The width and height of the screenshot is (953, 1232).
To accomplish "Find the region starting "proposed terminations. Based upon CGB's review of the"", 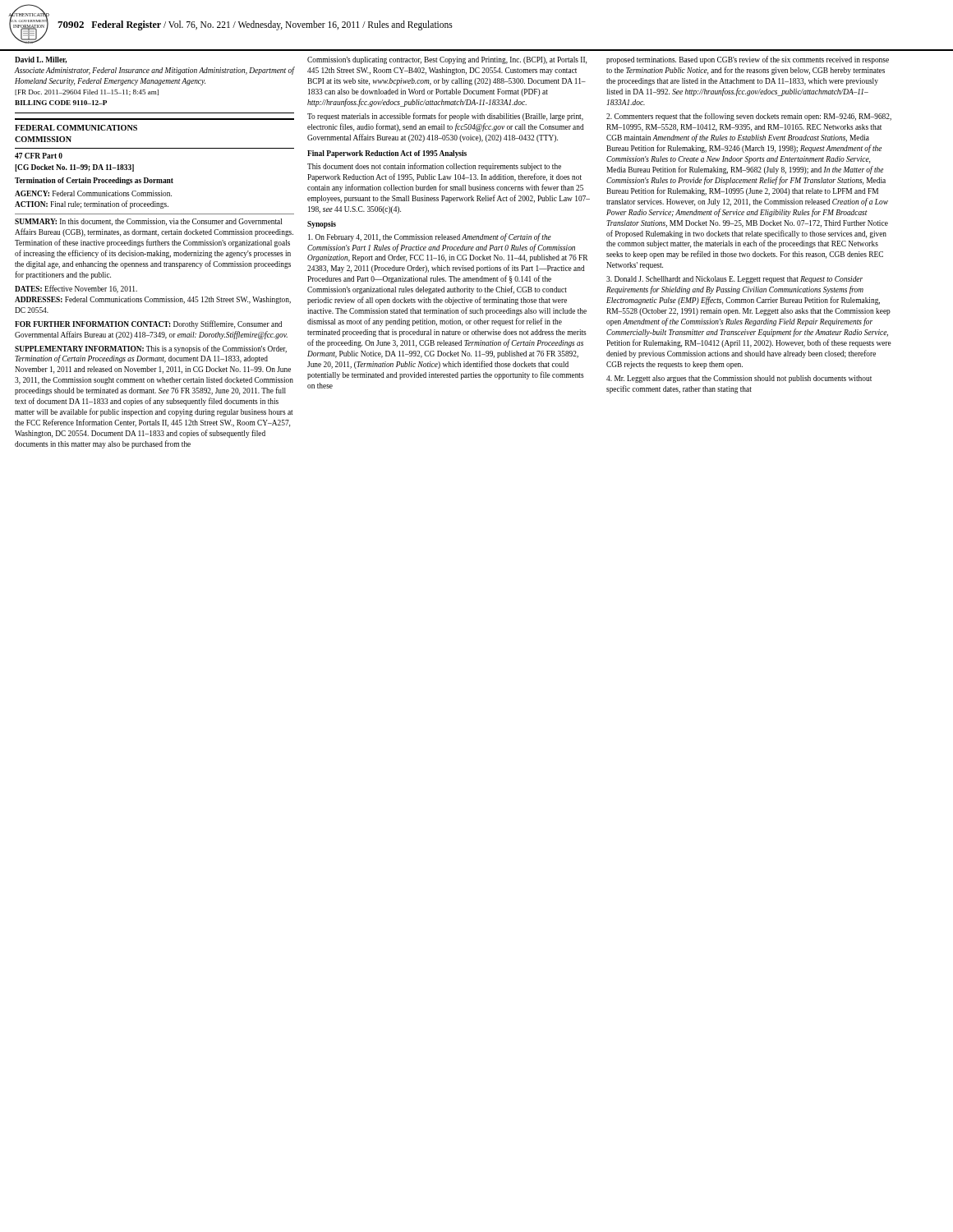I will (748, 81).
